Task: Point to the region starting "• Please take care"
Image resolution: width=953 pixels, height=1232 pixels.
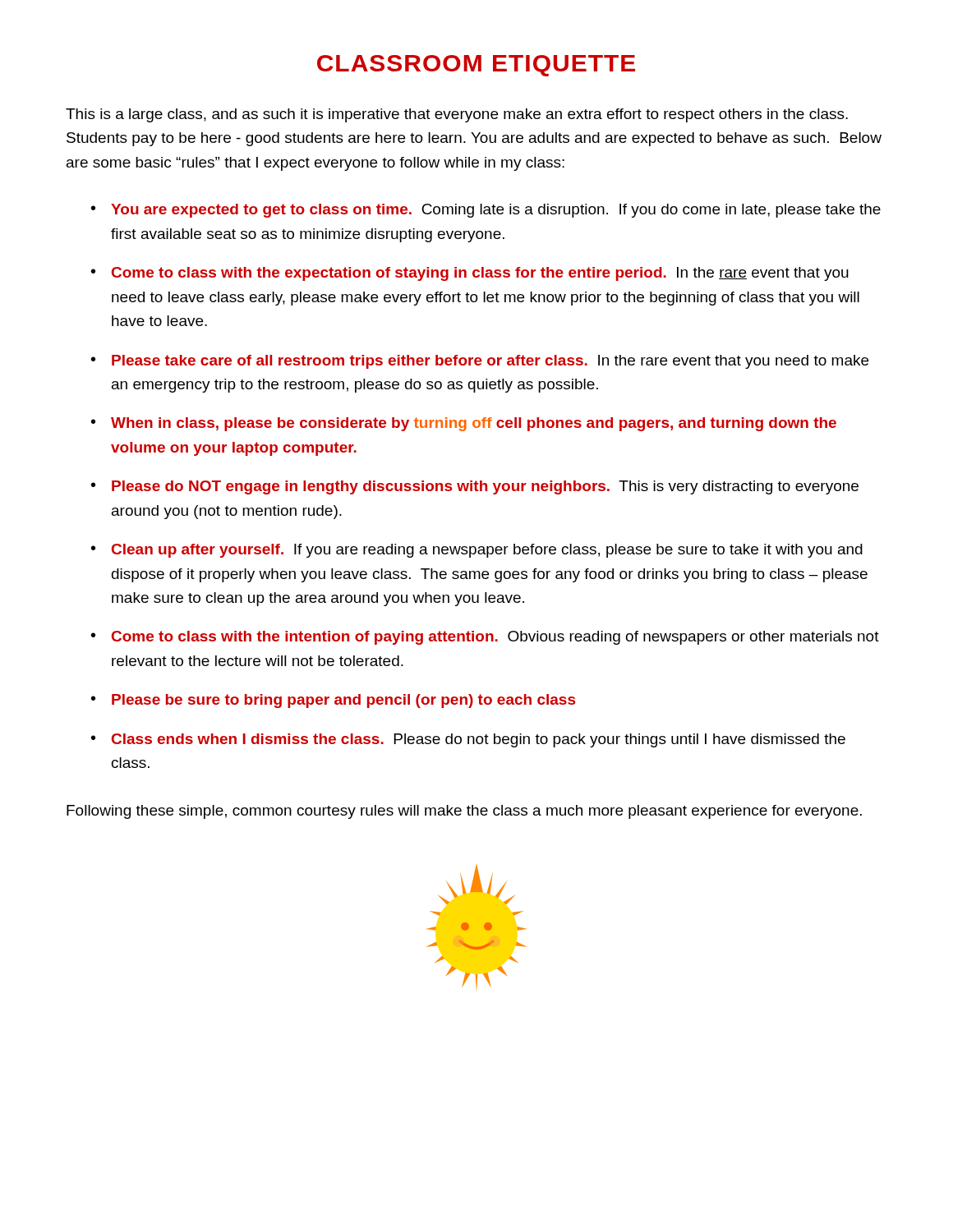Action: 489,372
